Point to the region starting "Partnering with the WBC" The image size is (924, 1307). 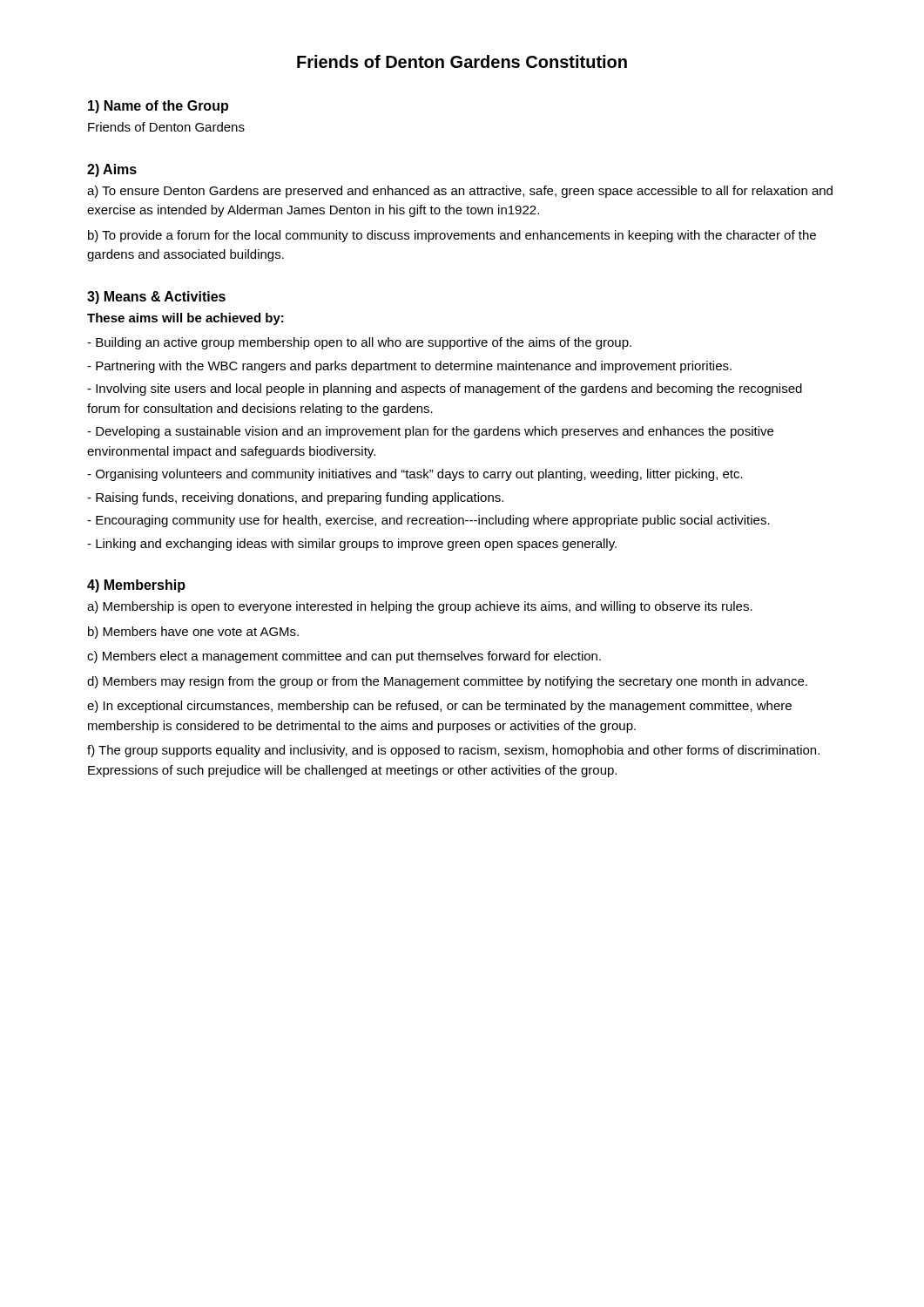(x=410, y=365)
